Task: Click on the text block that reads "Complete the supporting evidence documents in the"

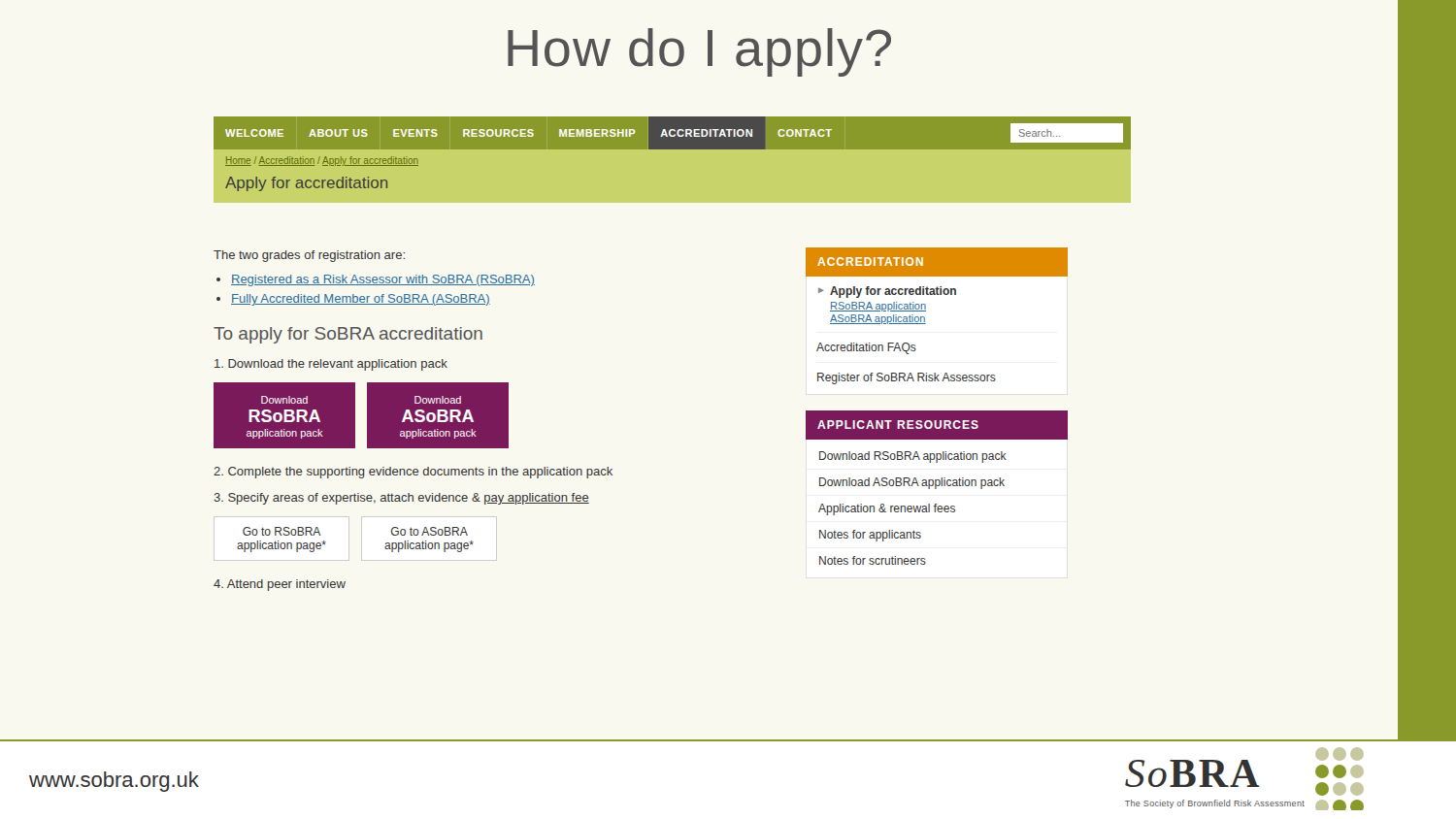Action: pos(413,471)
